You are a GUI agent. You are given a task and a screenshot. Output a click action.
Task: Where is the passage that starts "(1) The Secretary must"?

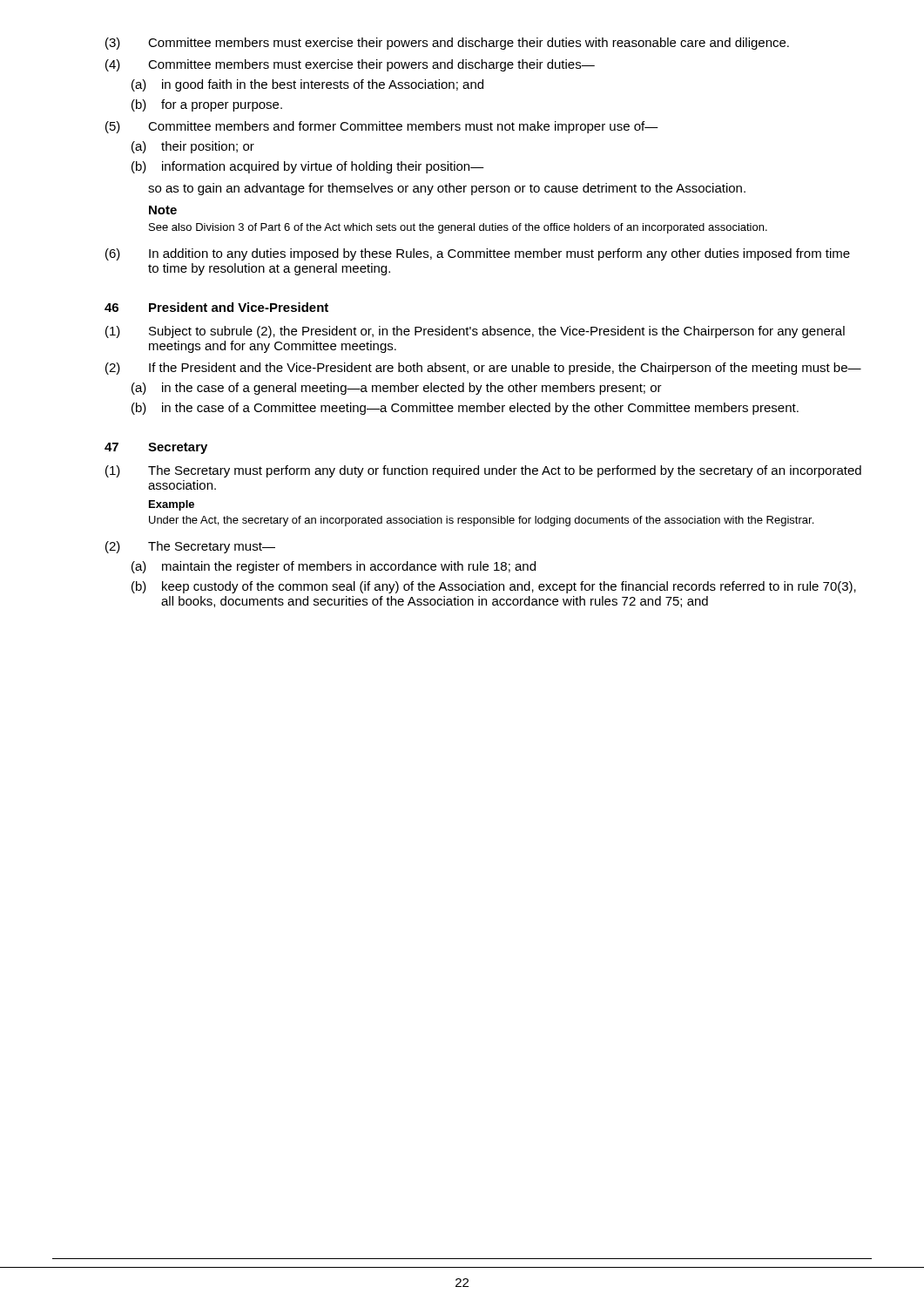pyautogui.click(x=484, y=478)
